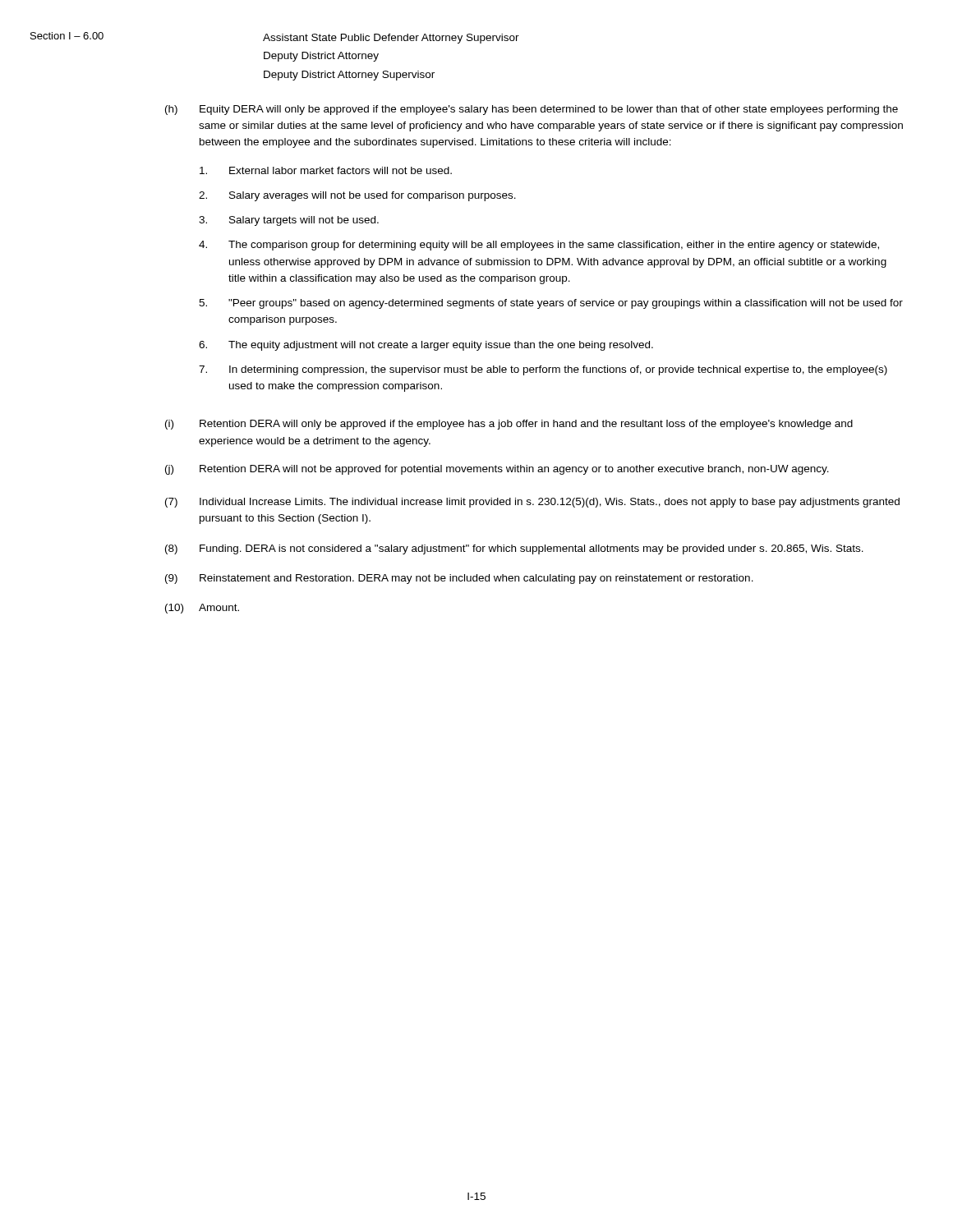Click the passage that begins "(h) Equity DERA will only be approved"
Image resolution: width=953 pixels, height=1232 pixels.
click(534, 252)
